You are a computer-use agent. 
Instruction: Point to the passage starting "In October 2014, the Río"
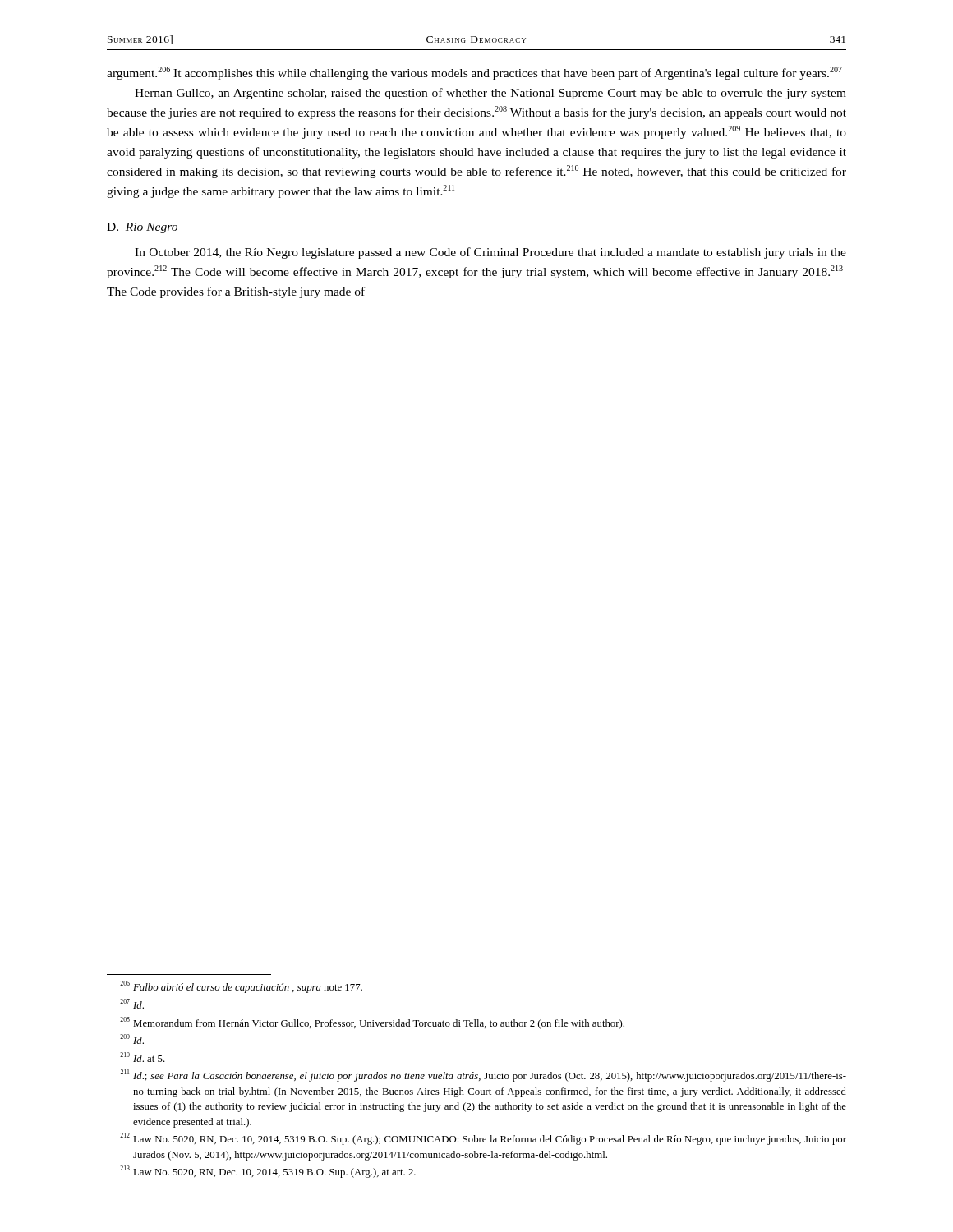(x=476, y=272)
